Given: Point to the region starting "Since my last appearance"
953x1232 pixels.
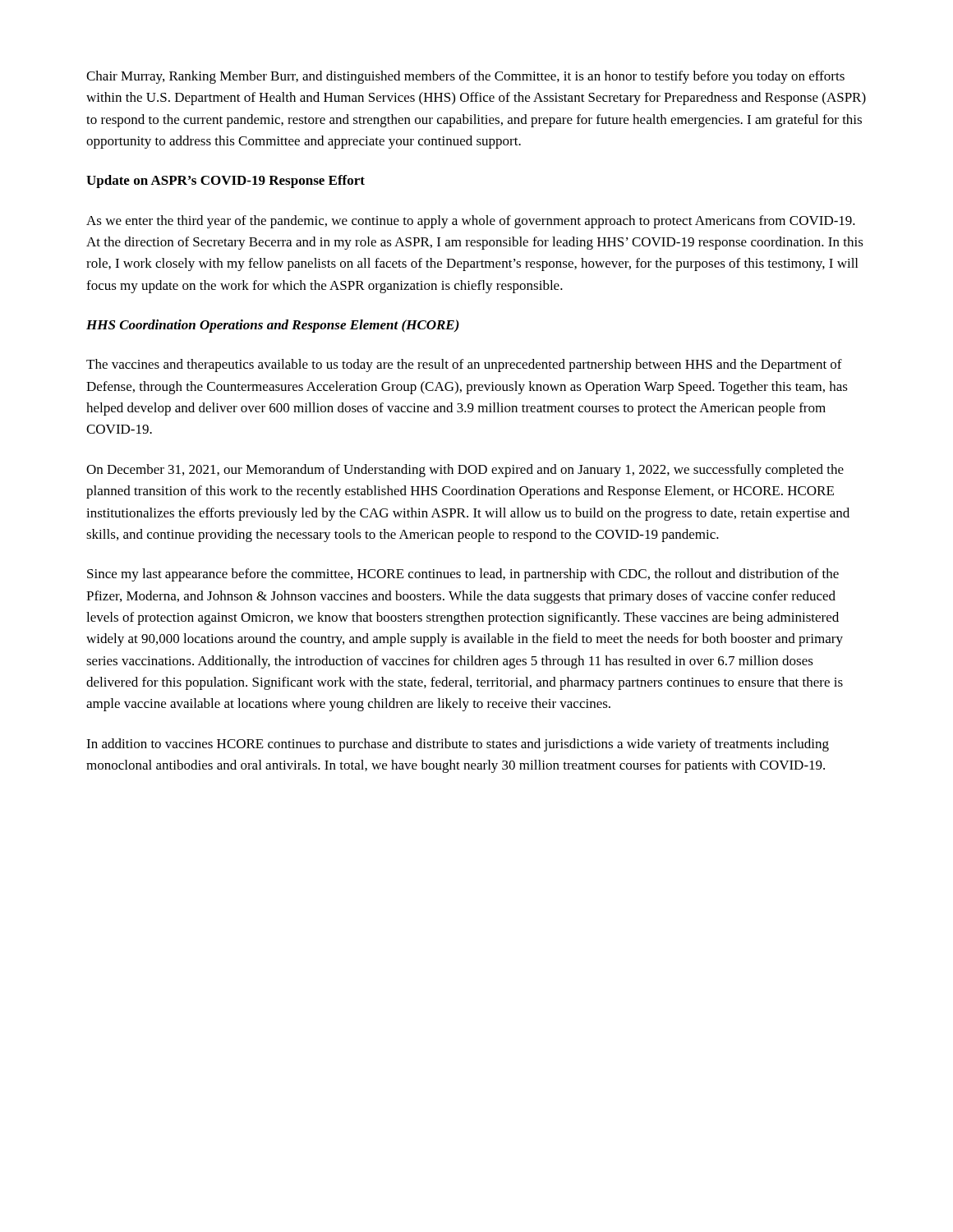Looking at the screenshot, I should [x=465, y=639].
